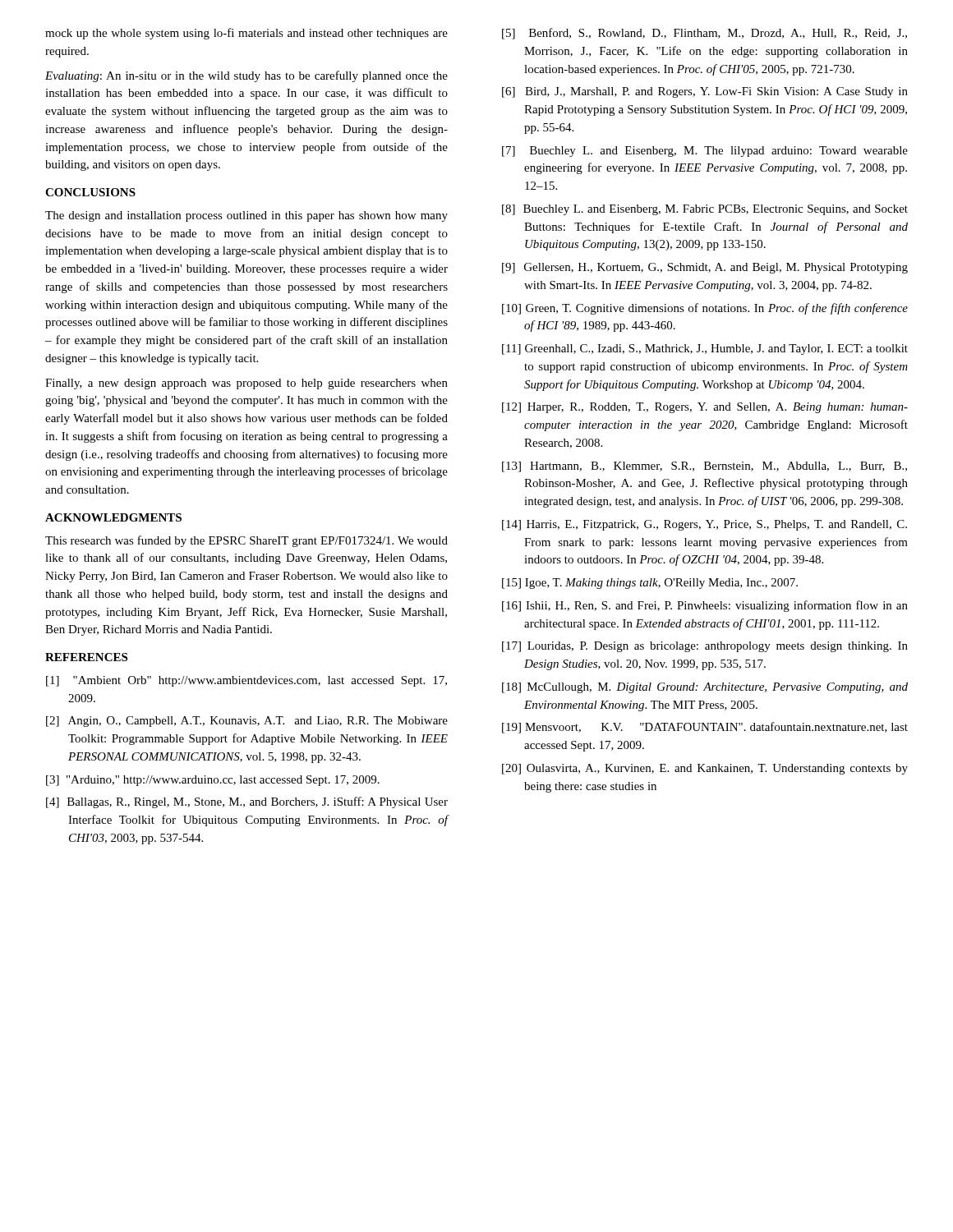Select the block starting "Finally, a new design approach was proposed"
953x1232 pixels.
click(246, 437)
